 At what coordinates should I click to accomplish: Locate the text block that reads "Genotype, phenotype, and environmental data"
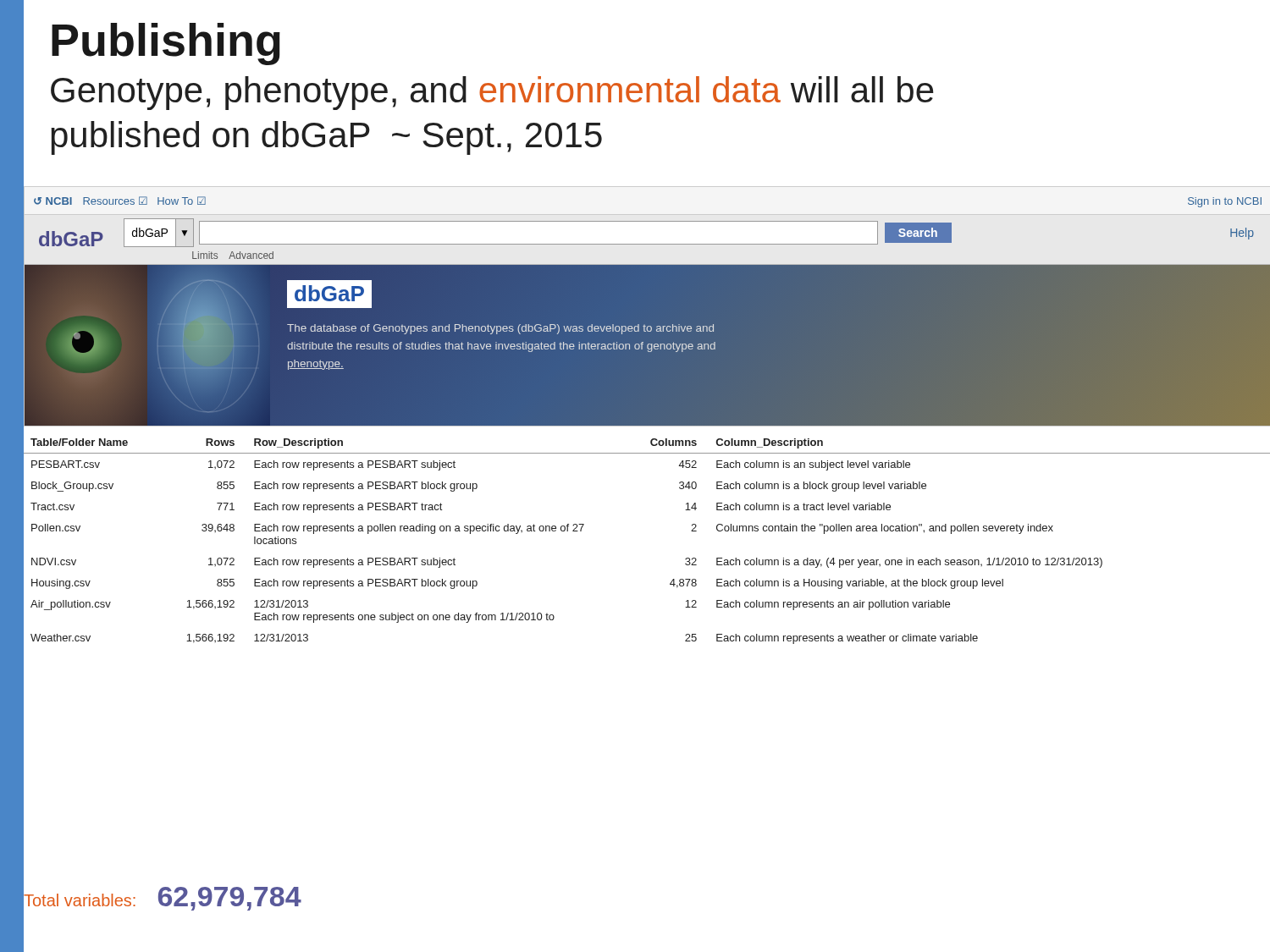(492, 113)
